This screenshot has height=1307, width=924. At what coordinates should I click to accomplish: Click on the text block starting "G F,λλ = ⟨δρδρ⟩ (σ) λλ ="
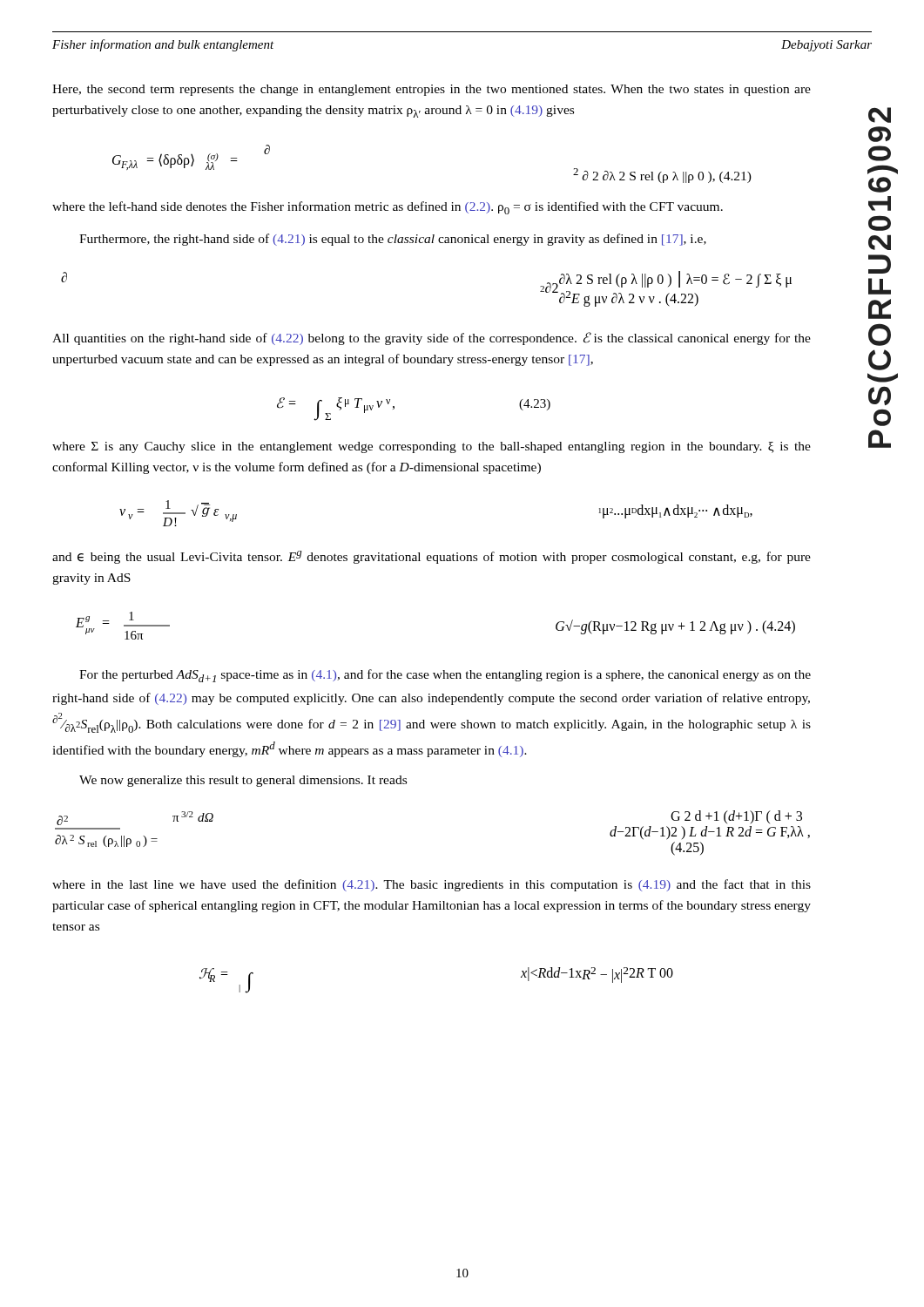tap(213, 163)
